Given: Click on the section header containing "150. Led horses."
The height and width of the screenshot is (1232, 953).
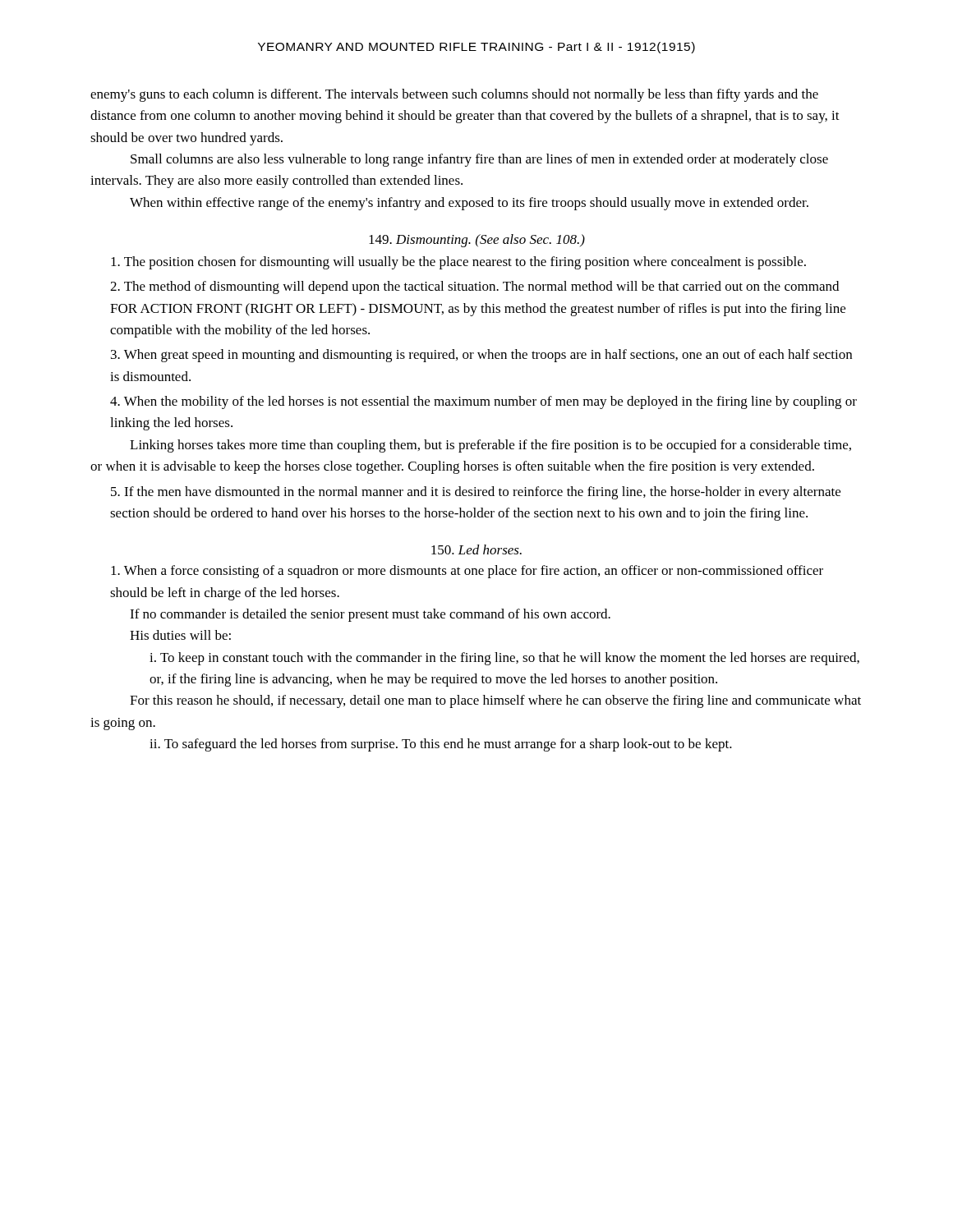Looking at the screenshot, I should click(x=476, y=550).
